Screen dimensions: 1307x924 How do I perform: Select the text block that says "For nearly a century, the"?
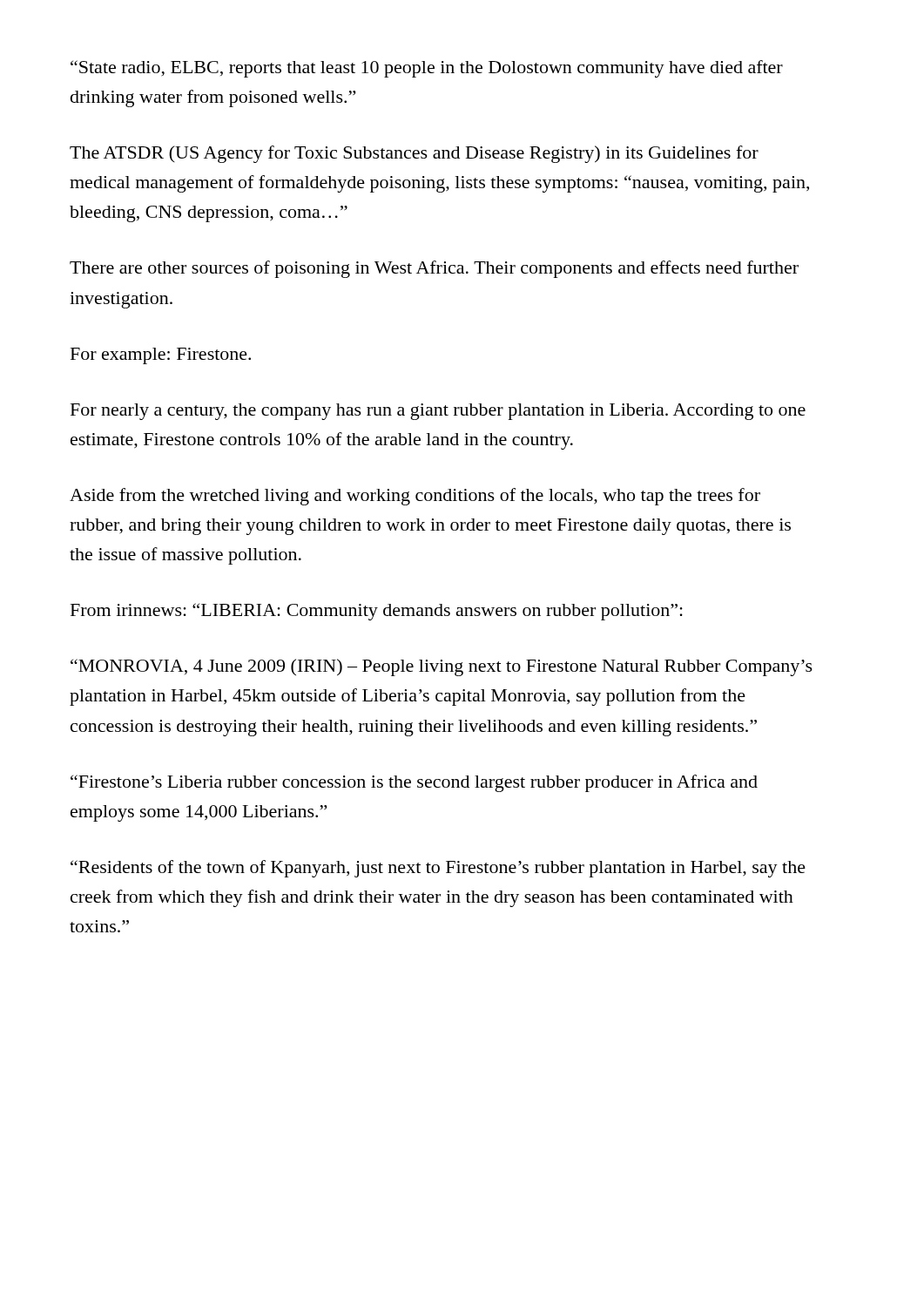438,424
